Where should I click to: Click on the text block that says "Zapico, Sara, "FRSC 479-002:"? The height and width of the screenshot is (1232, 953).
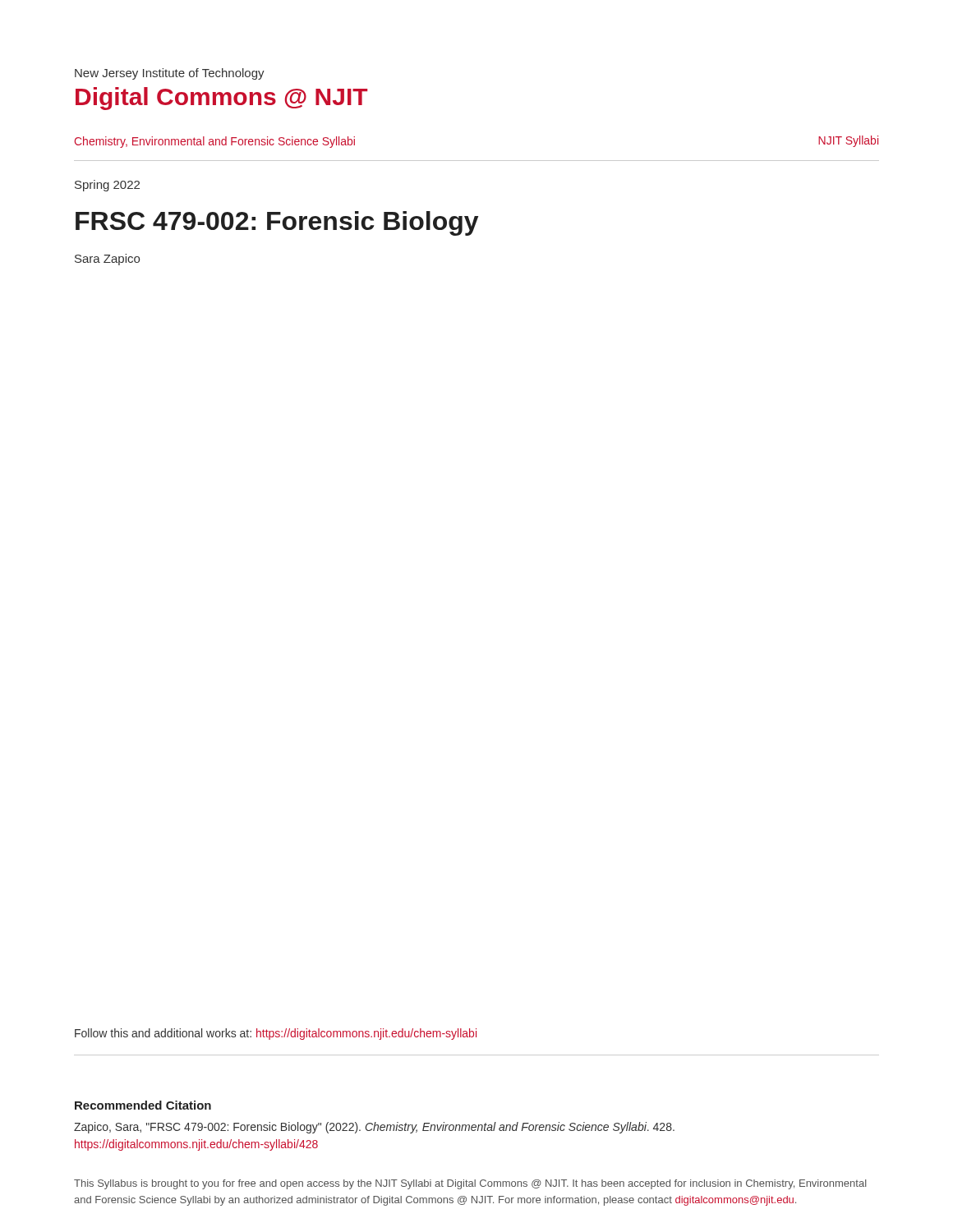pos(476,1136)
